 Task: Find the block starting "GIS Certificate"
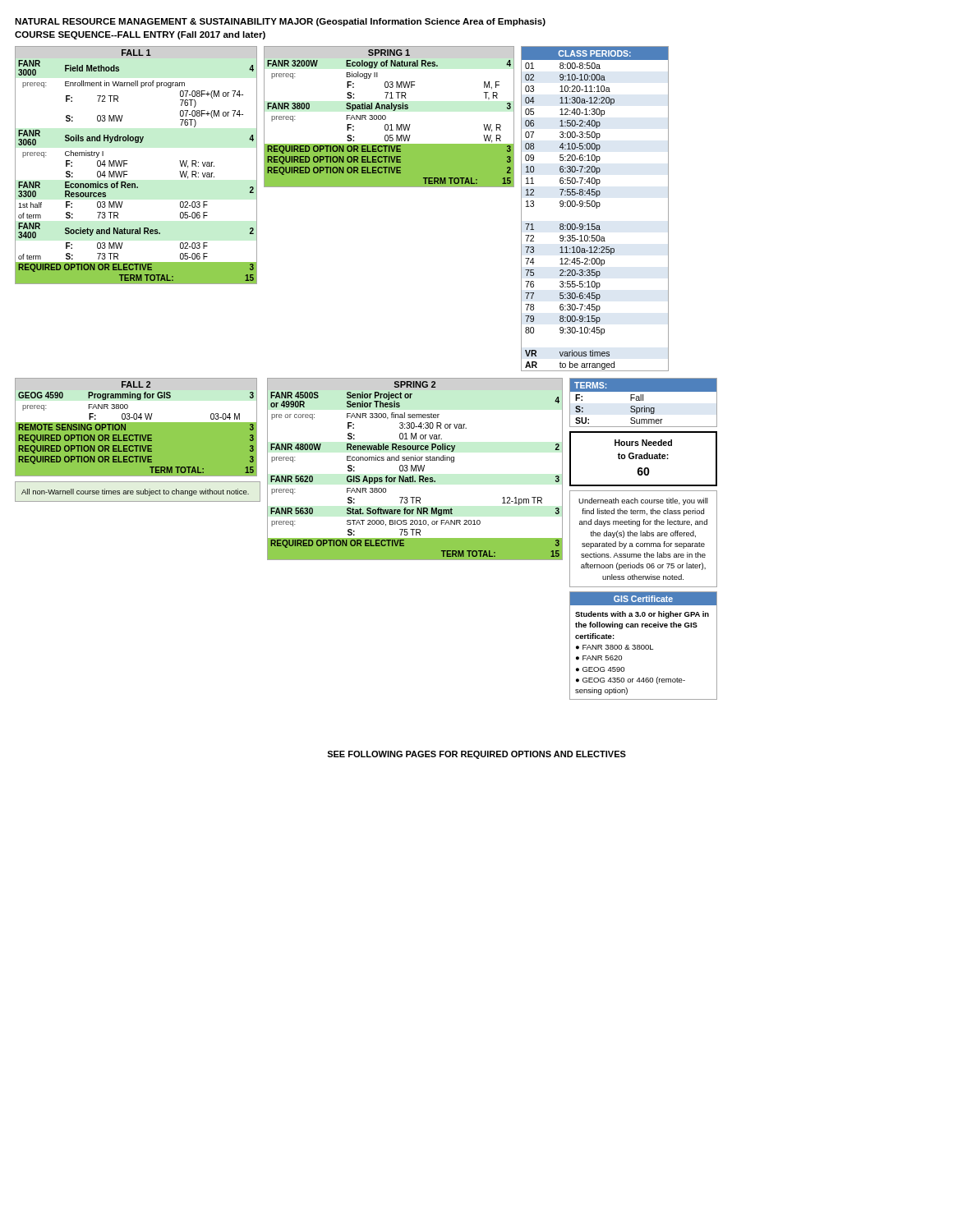point(643,599)
